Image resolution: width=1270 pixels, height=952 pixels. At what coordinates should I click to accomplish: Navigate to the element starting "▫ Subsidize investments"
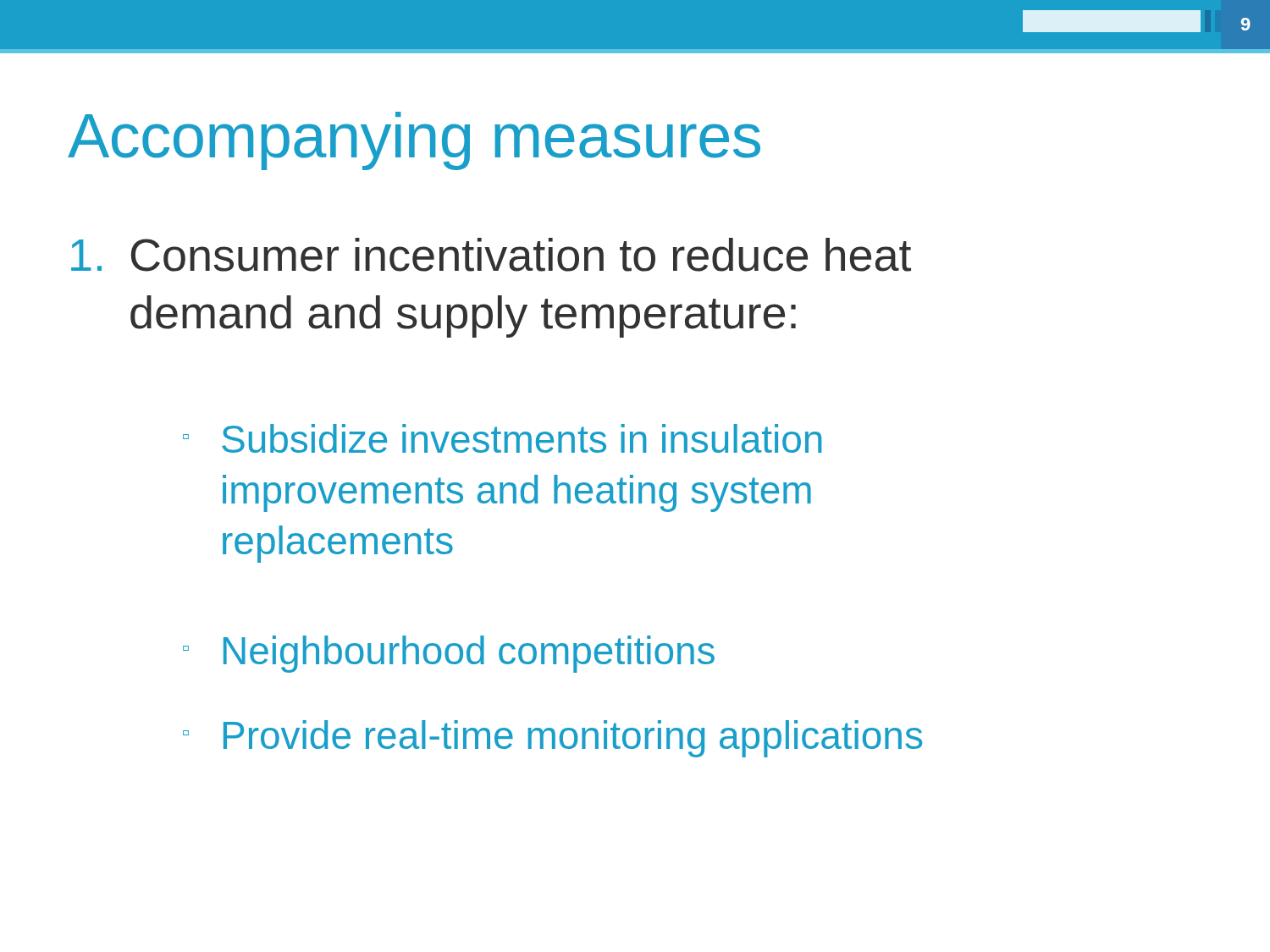click(503, 491)
